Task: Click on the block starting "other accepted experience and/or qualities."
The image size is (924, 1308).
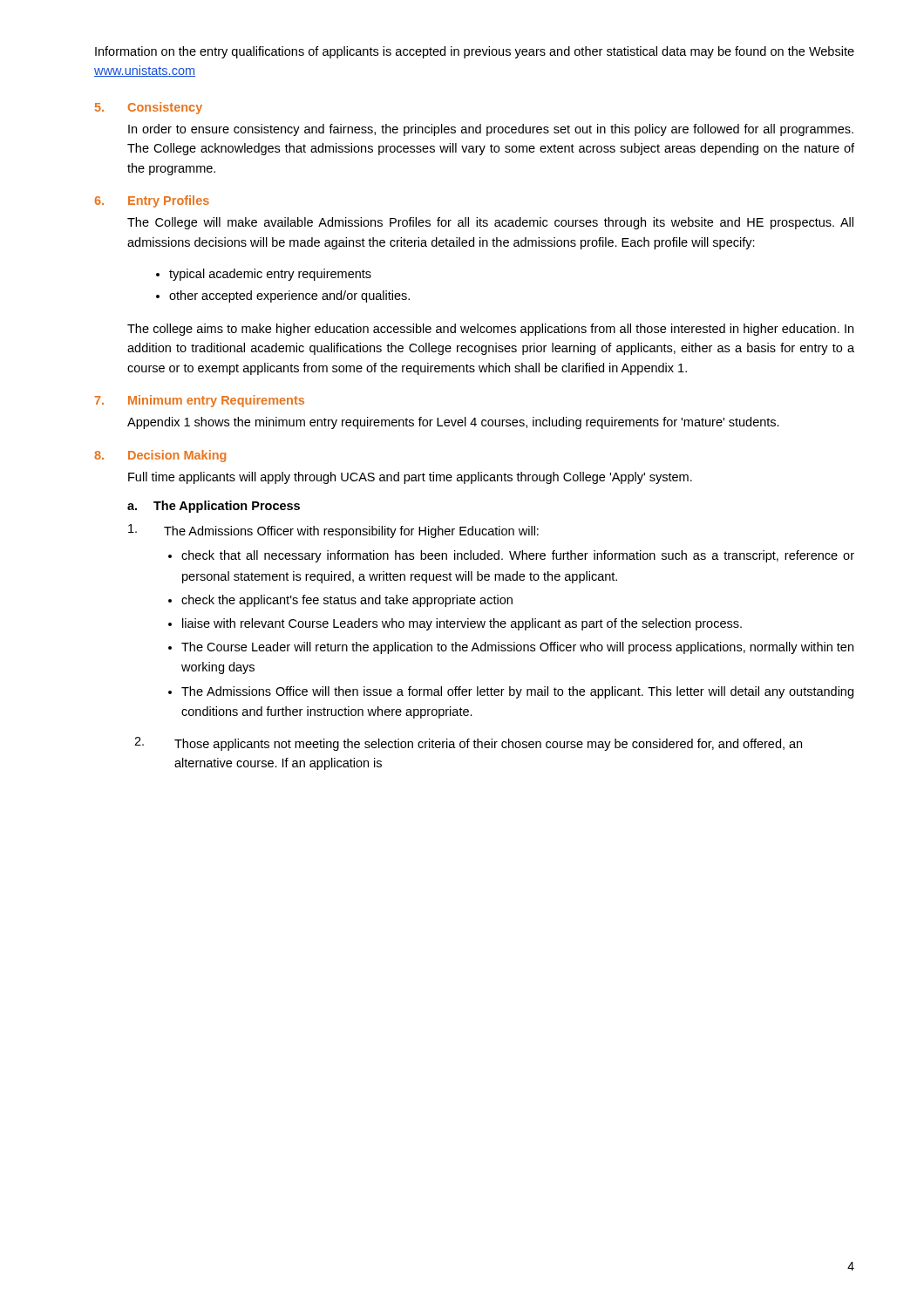Action: [x=290, y=296]
